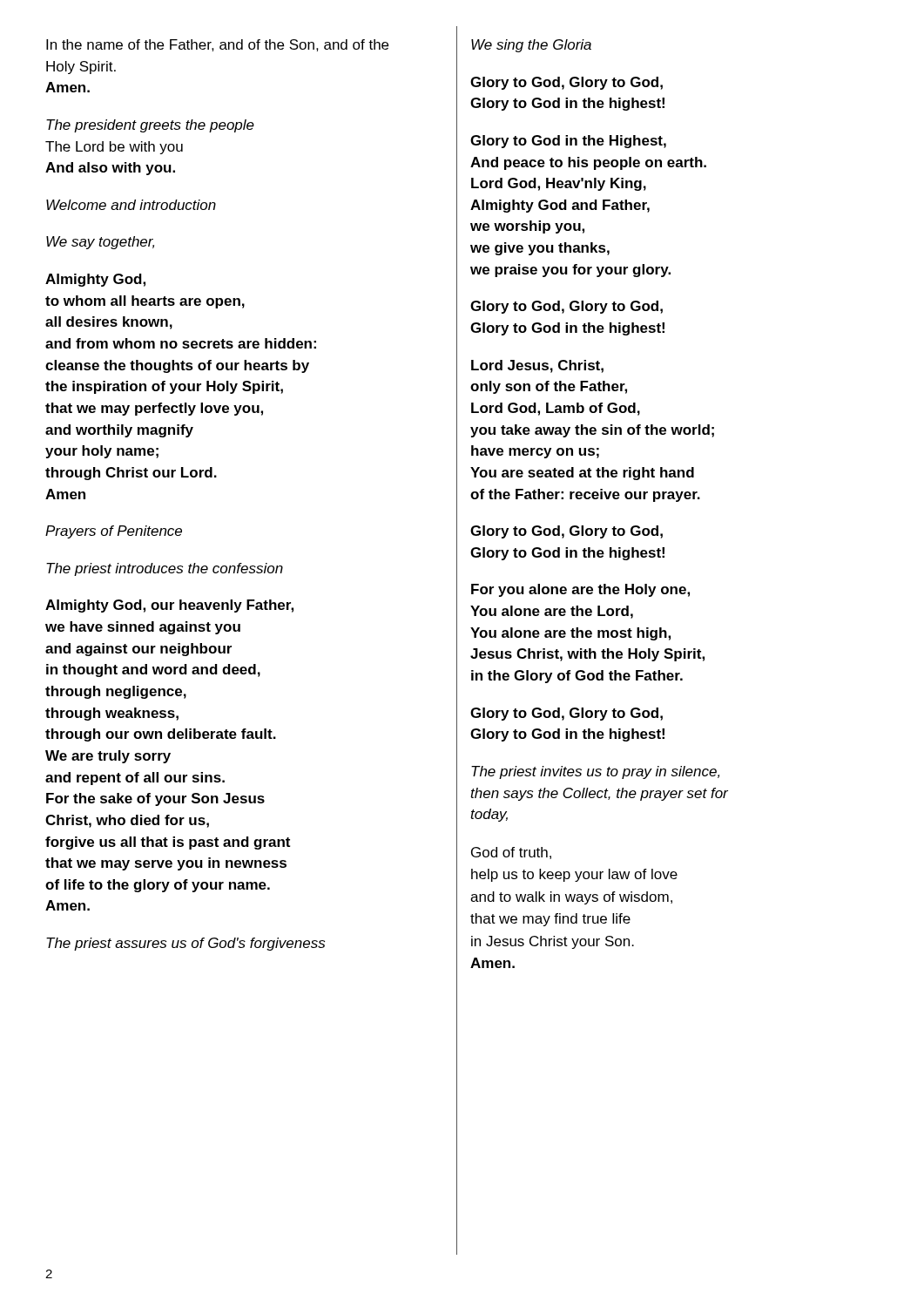Find the text block that reads "Almighty God, our heavenly"
This screenshot has height=1307, width=924.
170,756
